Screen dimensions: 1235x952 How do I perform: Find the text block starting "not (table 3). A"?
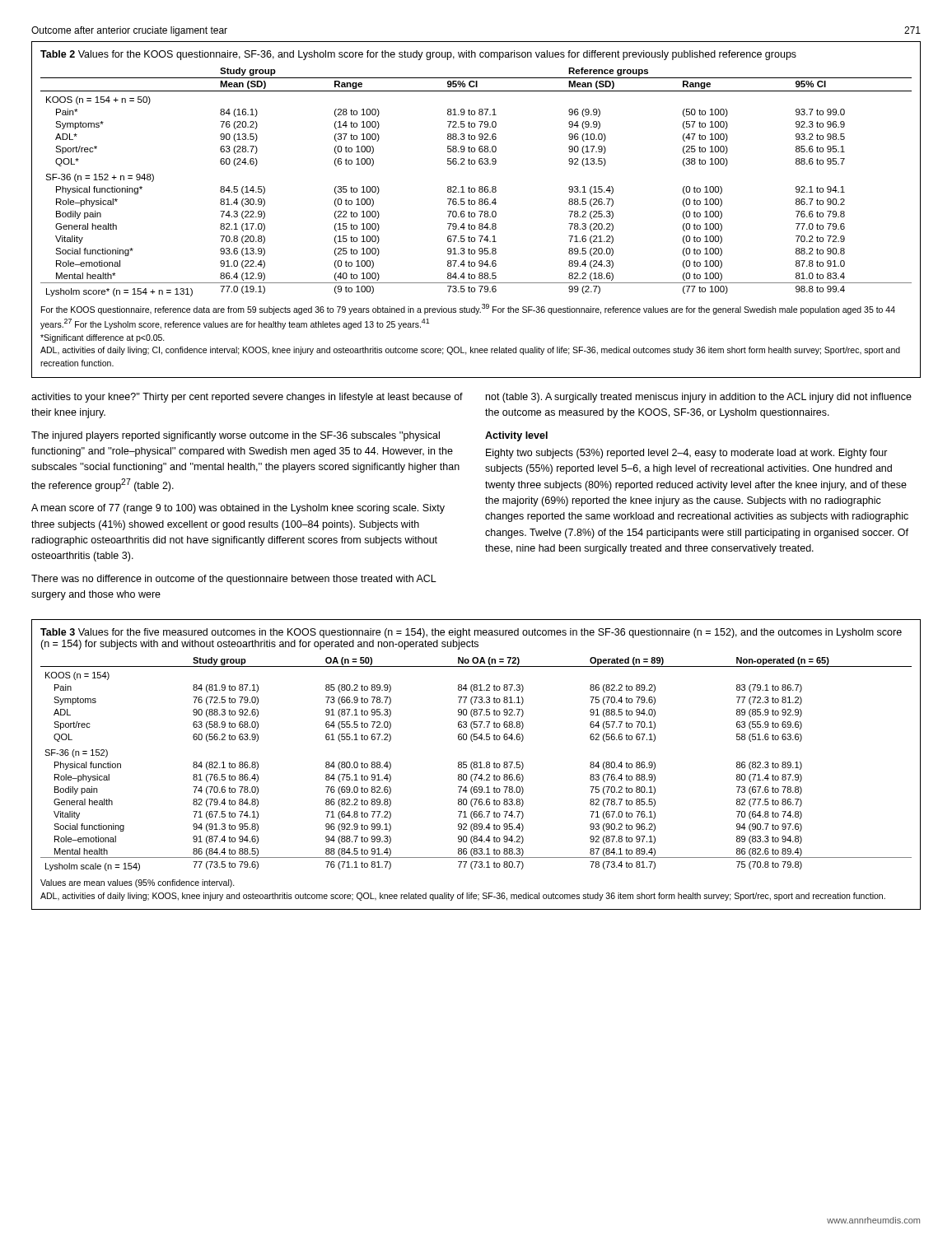[703, 473]
